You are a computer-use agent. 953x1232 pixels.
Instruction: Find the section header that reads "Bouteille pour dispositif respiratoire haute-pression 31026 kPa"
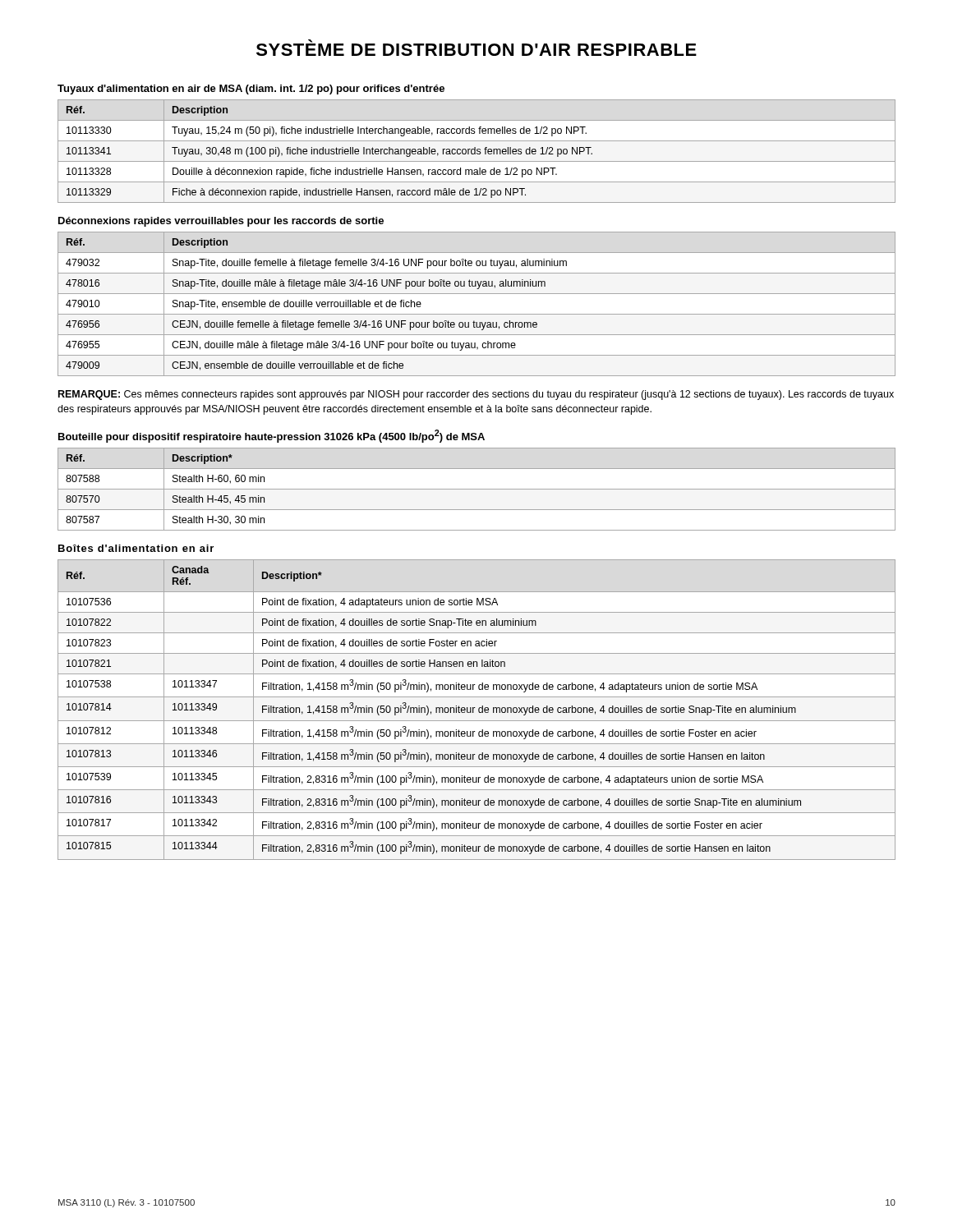tap(271, 435)
